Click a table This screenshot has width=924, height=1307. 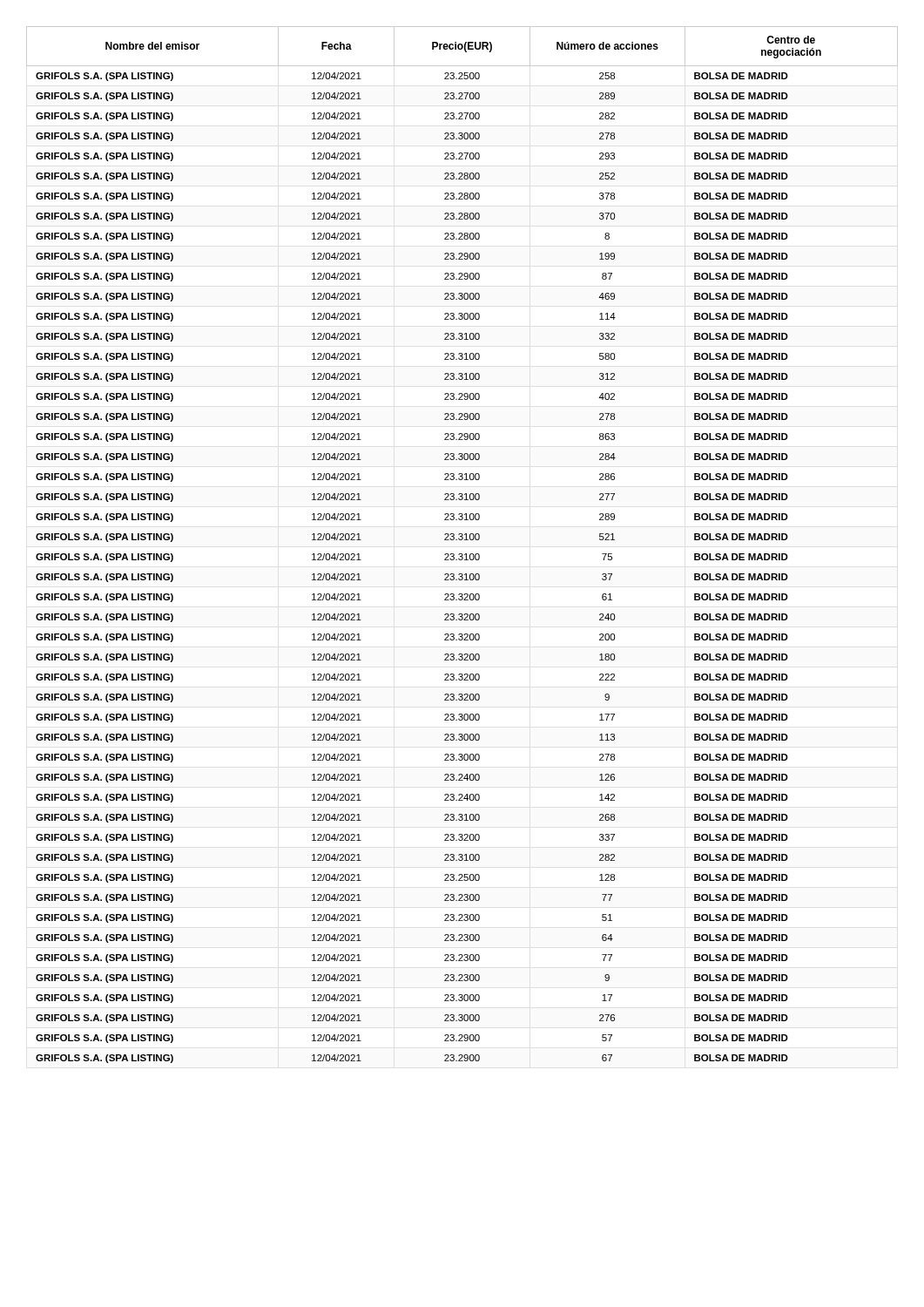tap(462, 547)
